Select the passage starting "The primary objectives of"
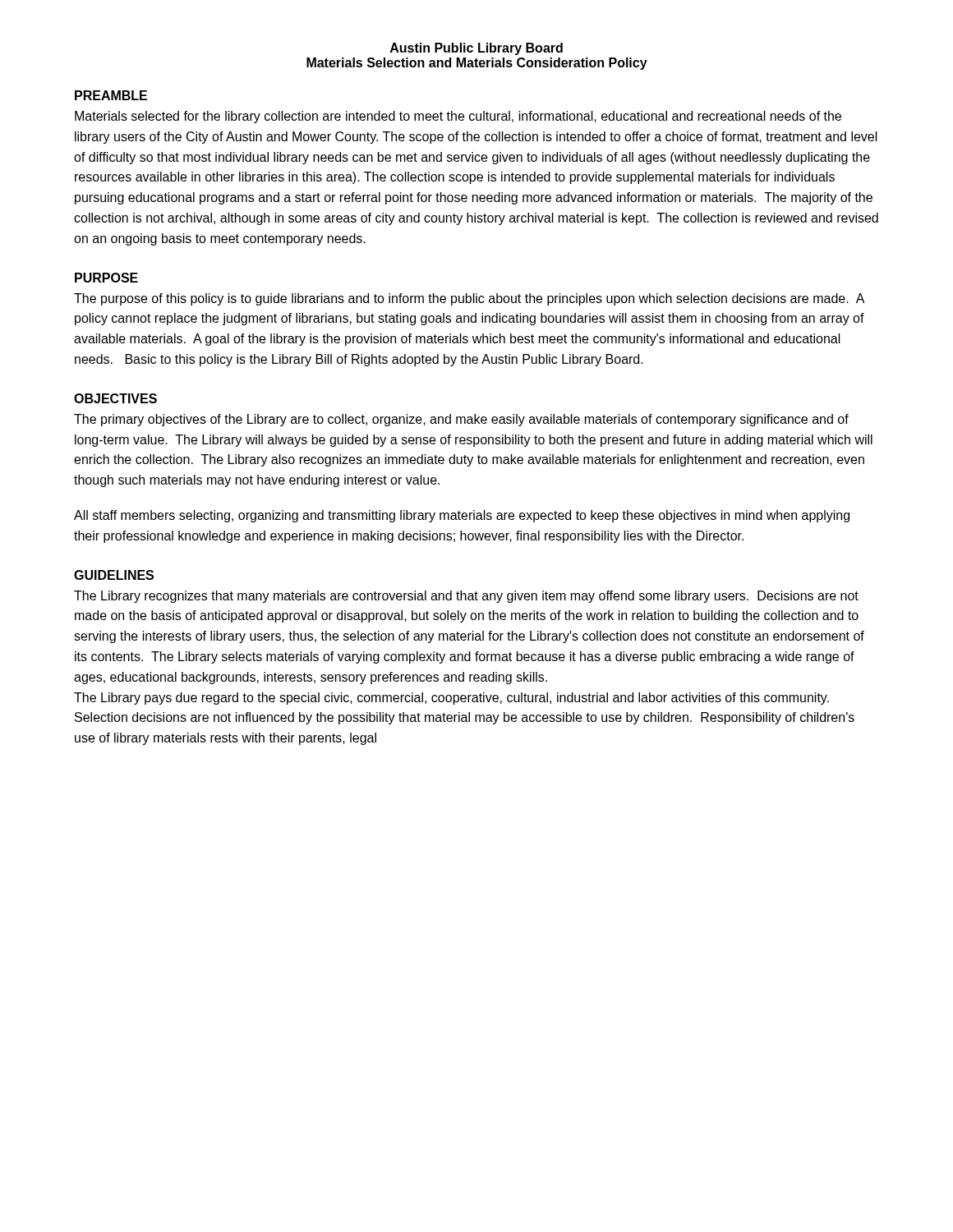Image resolution: width=953 pixels, height=1232 pixels. point(473,450)
